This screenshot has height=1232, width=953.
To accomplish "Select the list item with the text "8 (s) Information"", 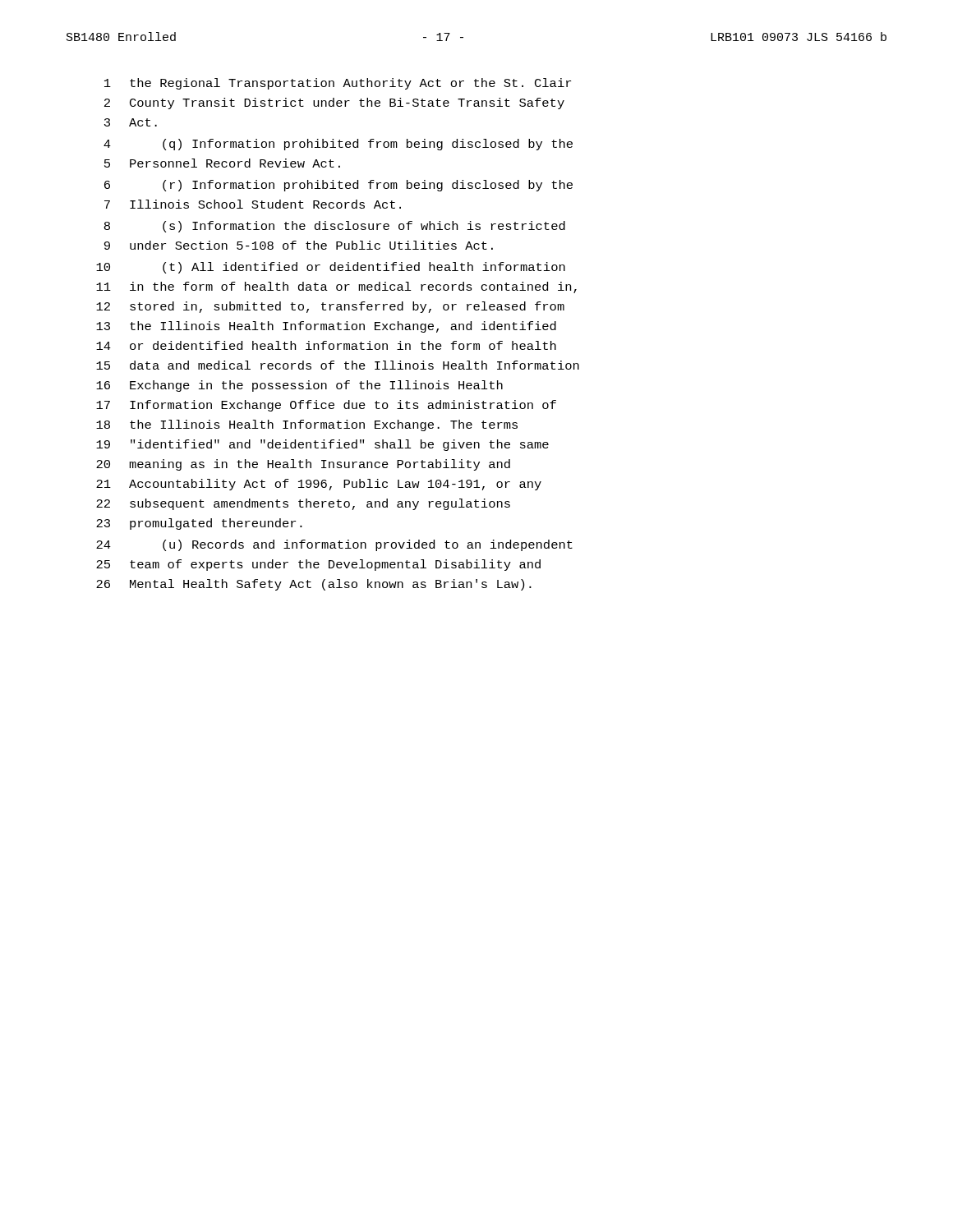I will pyautogui.click(x=476, y=227).
